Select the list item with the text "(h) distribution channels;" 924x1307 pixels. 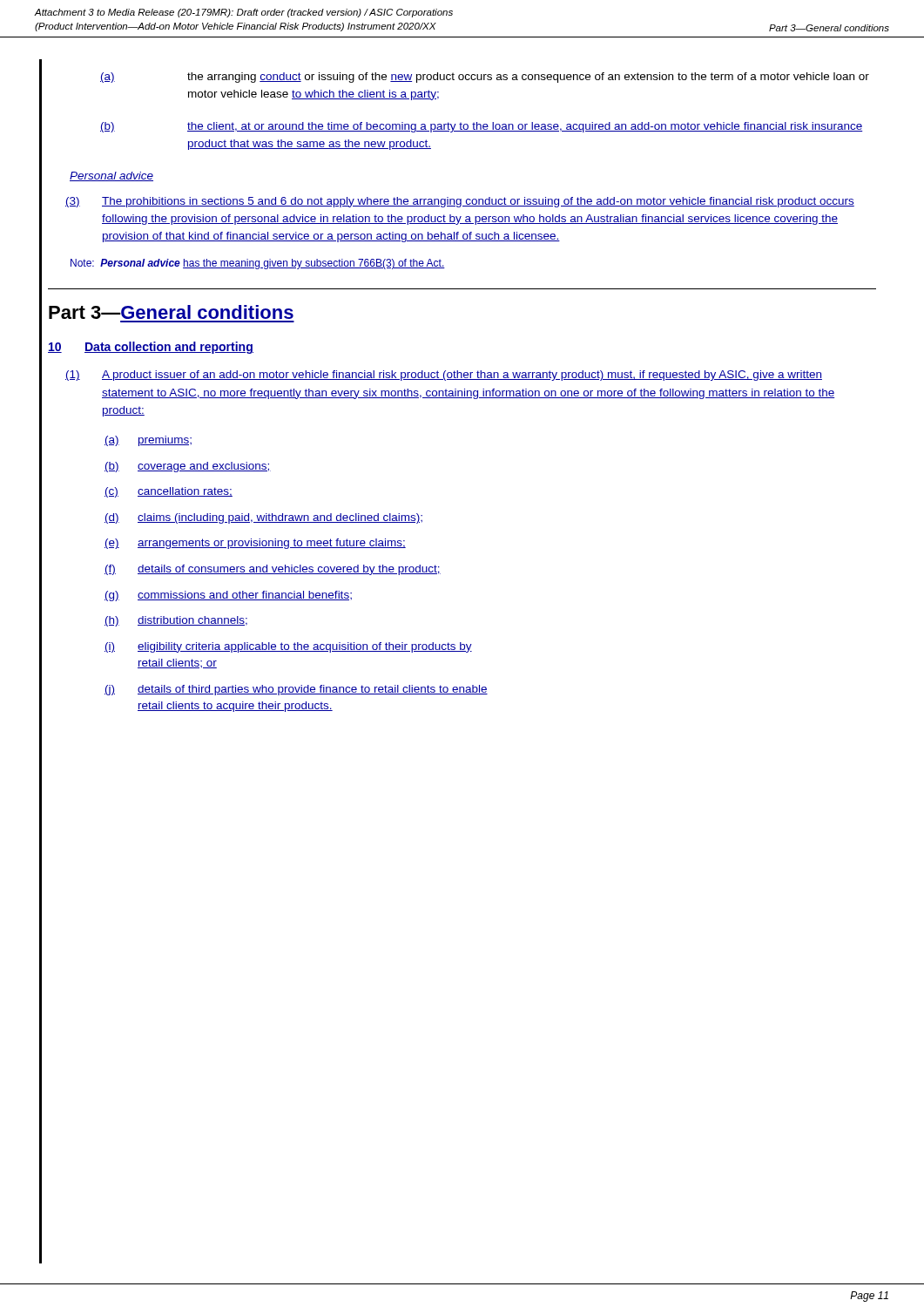click(x=176, y=620)
